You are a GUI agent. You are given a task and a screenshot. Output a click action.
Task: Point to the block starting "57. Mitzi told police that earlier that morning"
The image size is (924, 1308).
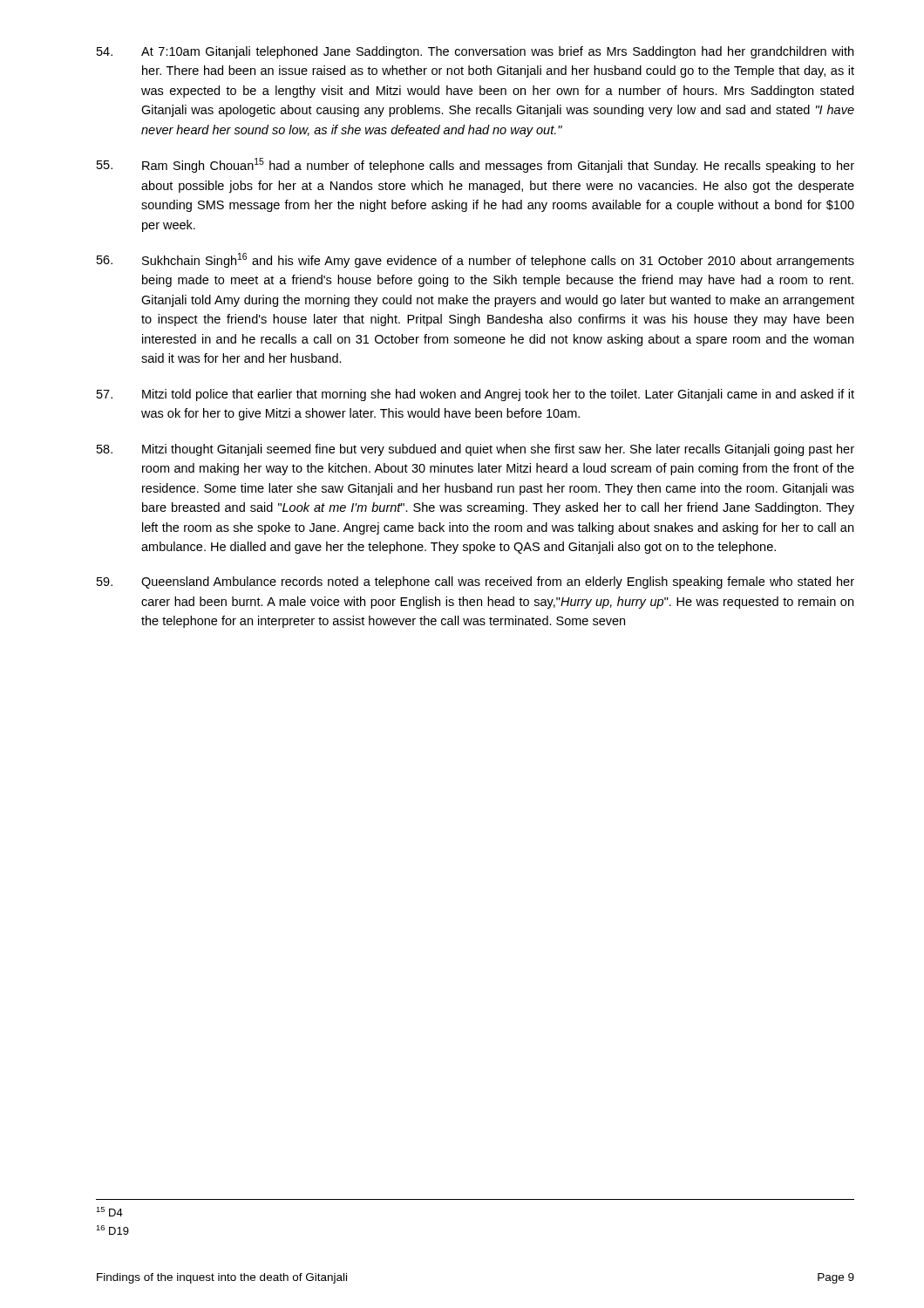pos(475,404)
